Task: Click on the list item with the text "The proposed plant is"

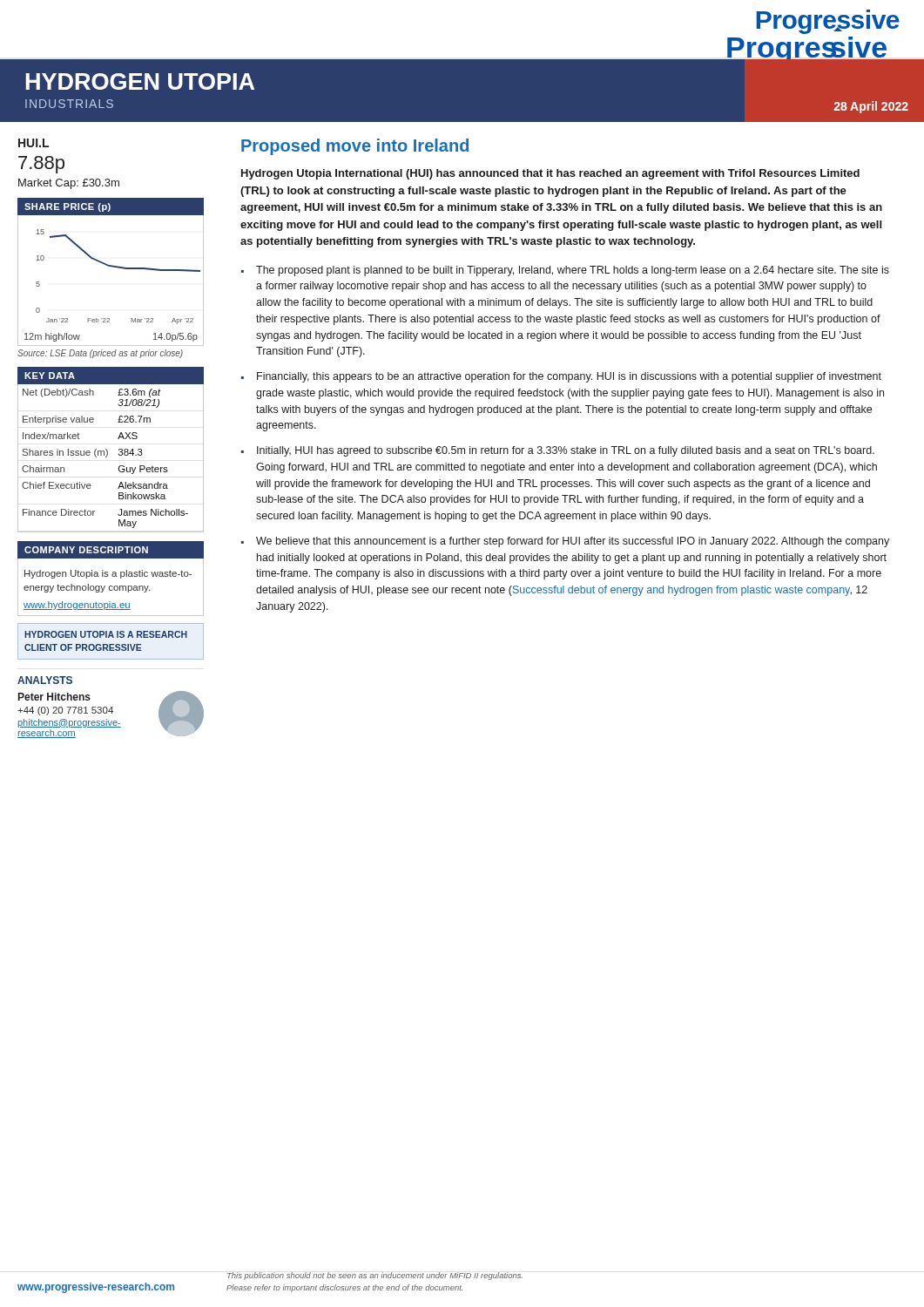Action: (x=573, y=311)
